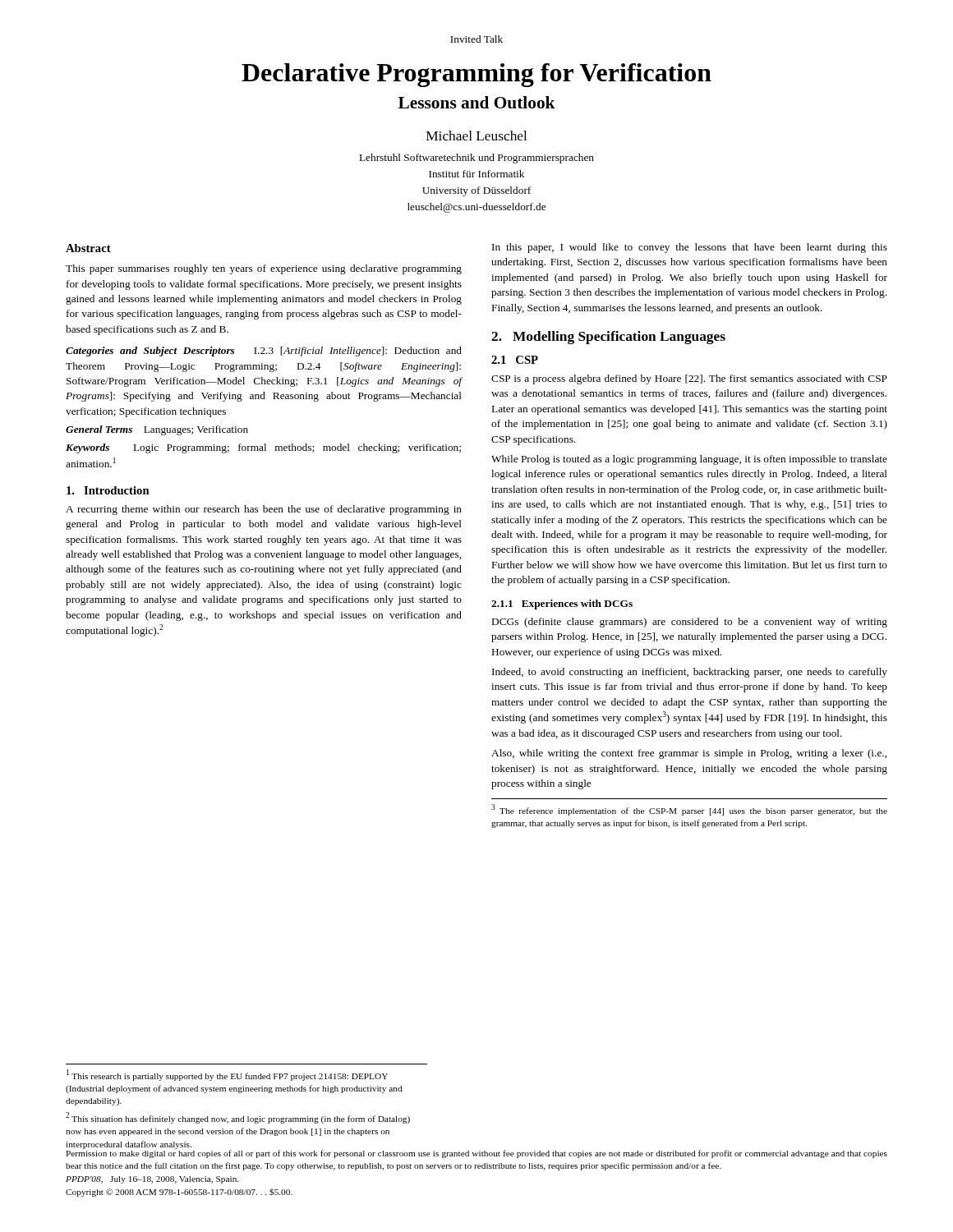
Task: Find the block starting "While Prolog is touted as"
Action: 689,520
